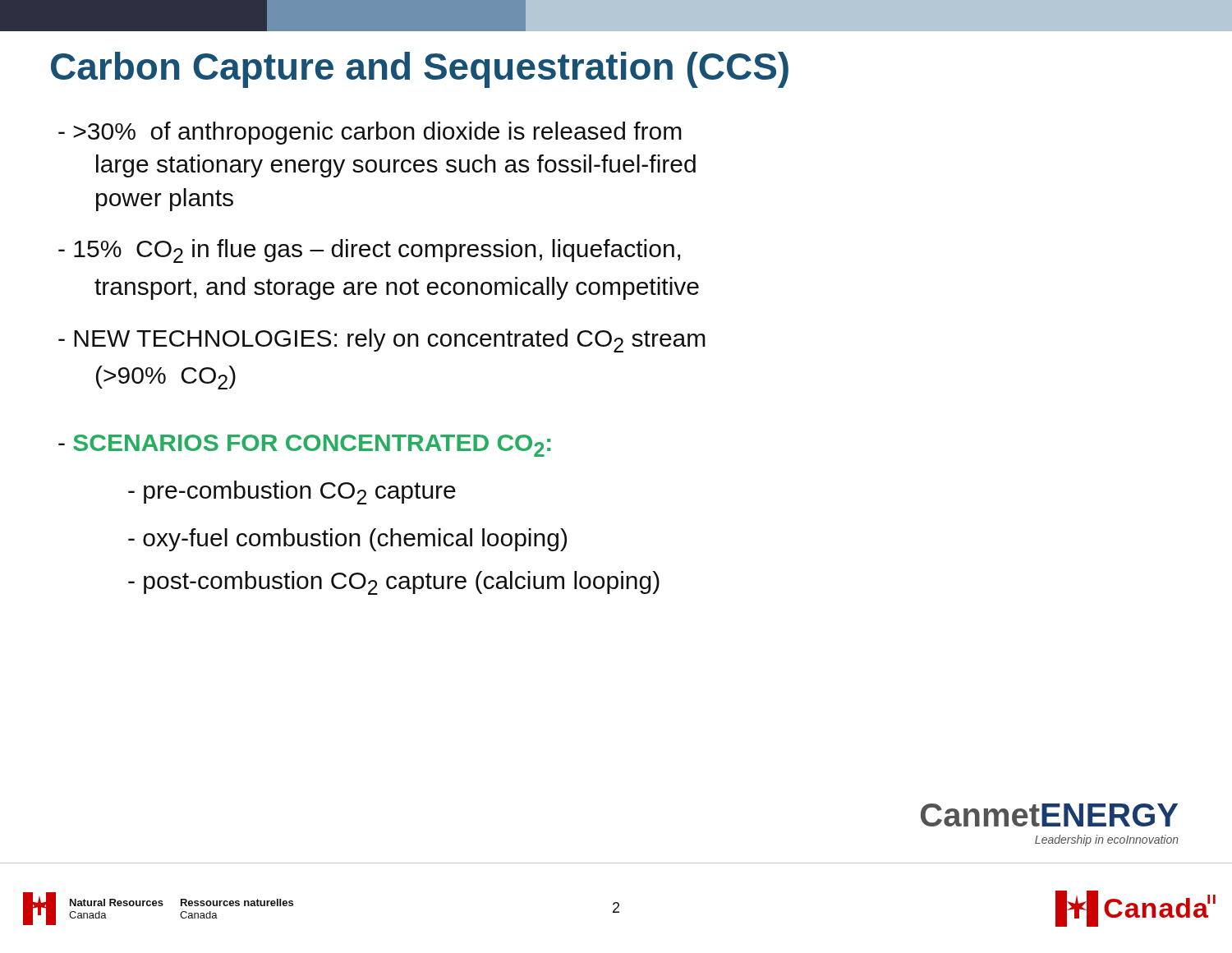Select the list item containing "NEW TECHNOLOGIES: rely"
This screenshot has width=1232, height=953.
390,341
